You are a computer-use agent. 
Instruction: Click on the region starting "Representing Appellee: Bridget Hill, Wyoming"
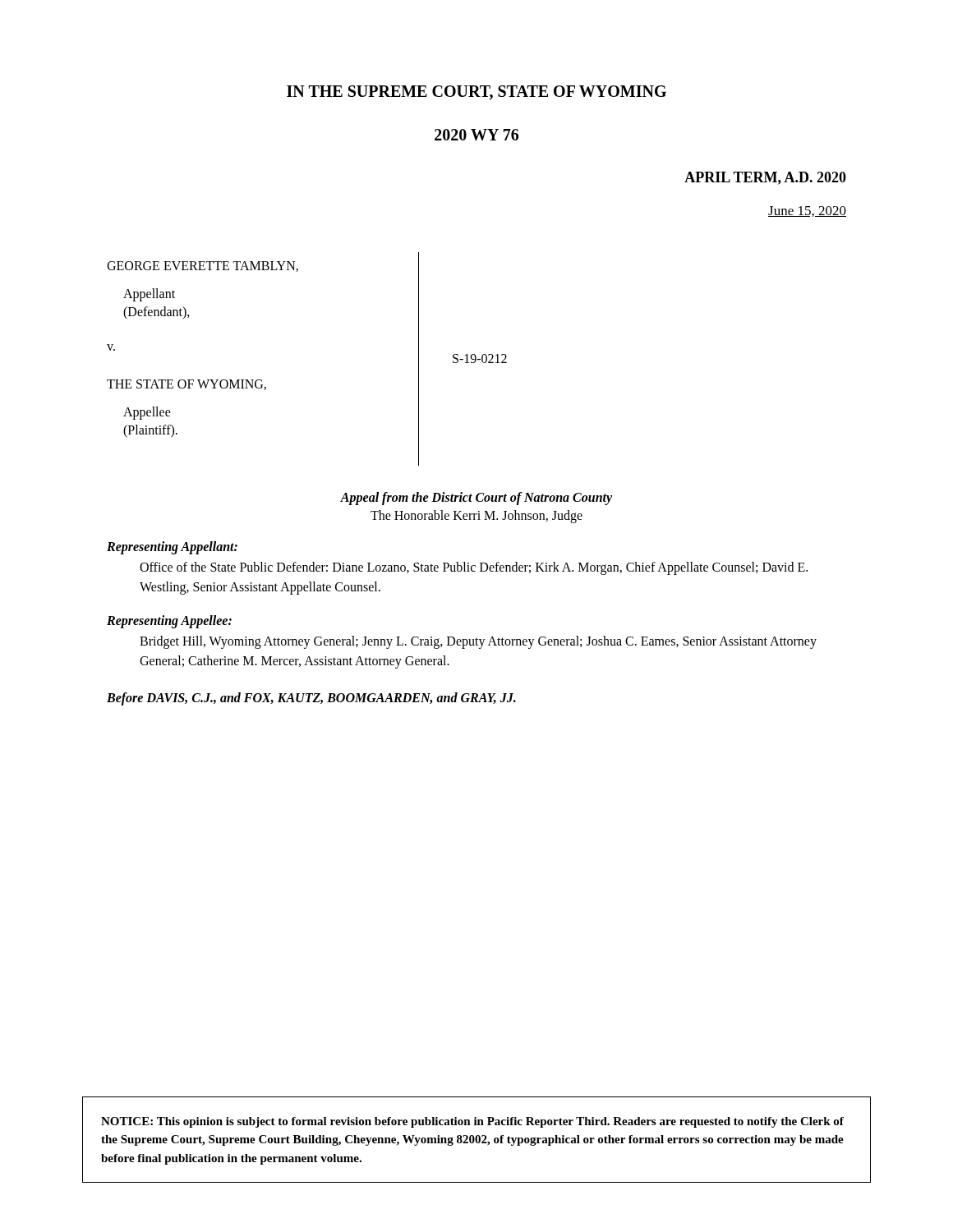pyautogui.click(x=476, y=642)
